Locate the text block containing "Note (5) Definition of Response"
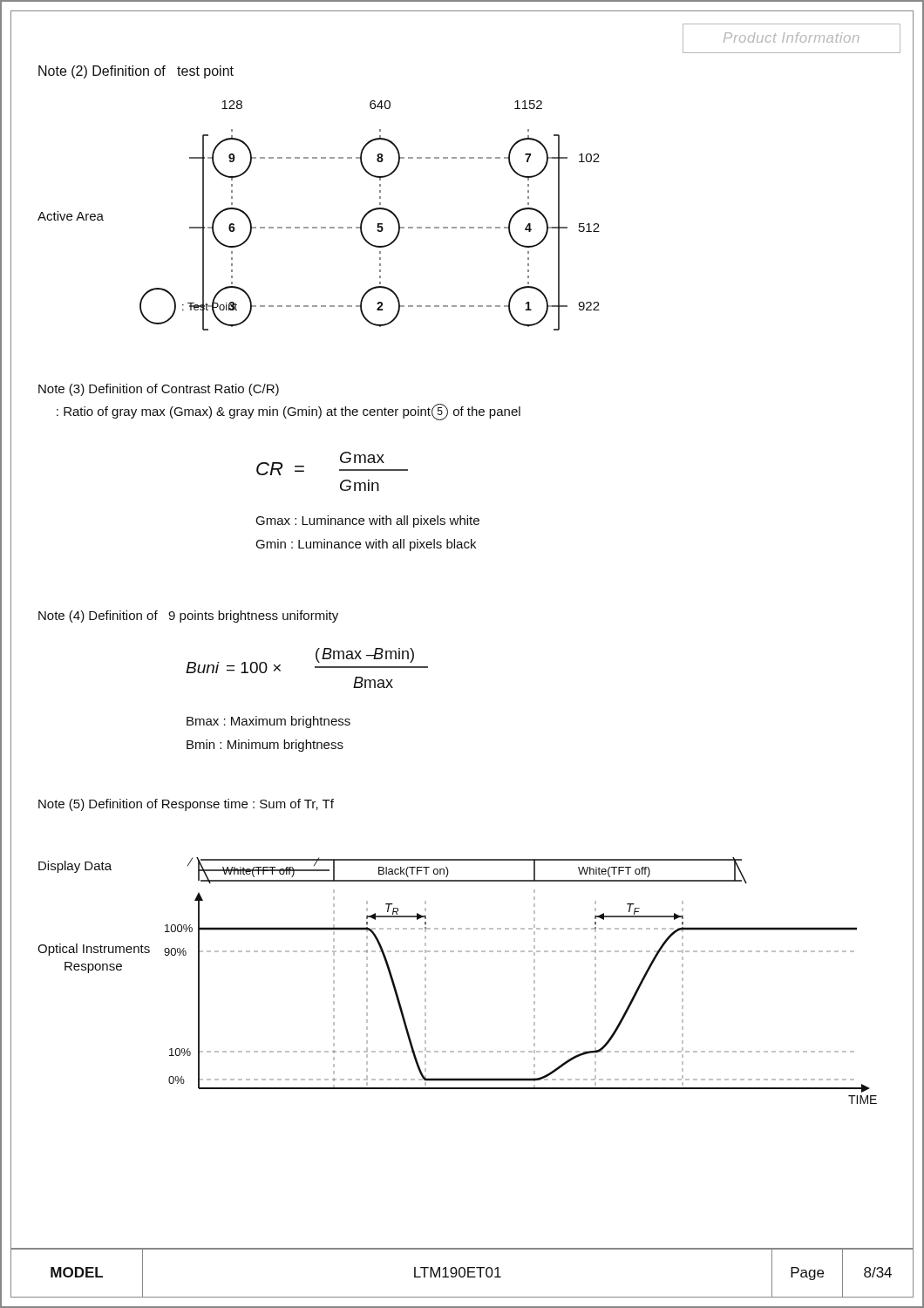 pyautogui.click(x=186, y=804)
